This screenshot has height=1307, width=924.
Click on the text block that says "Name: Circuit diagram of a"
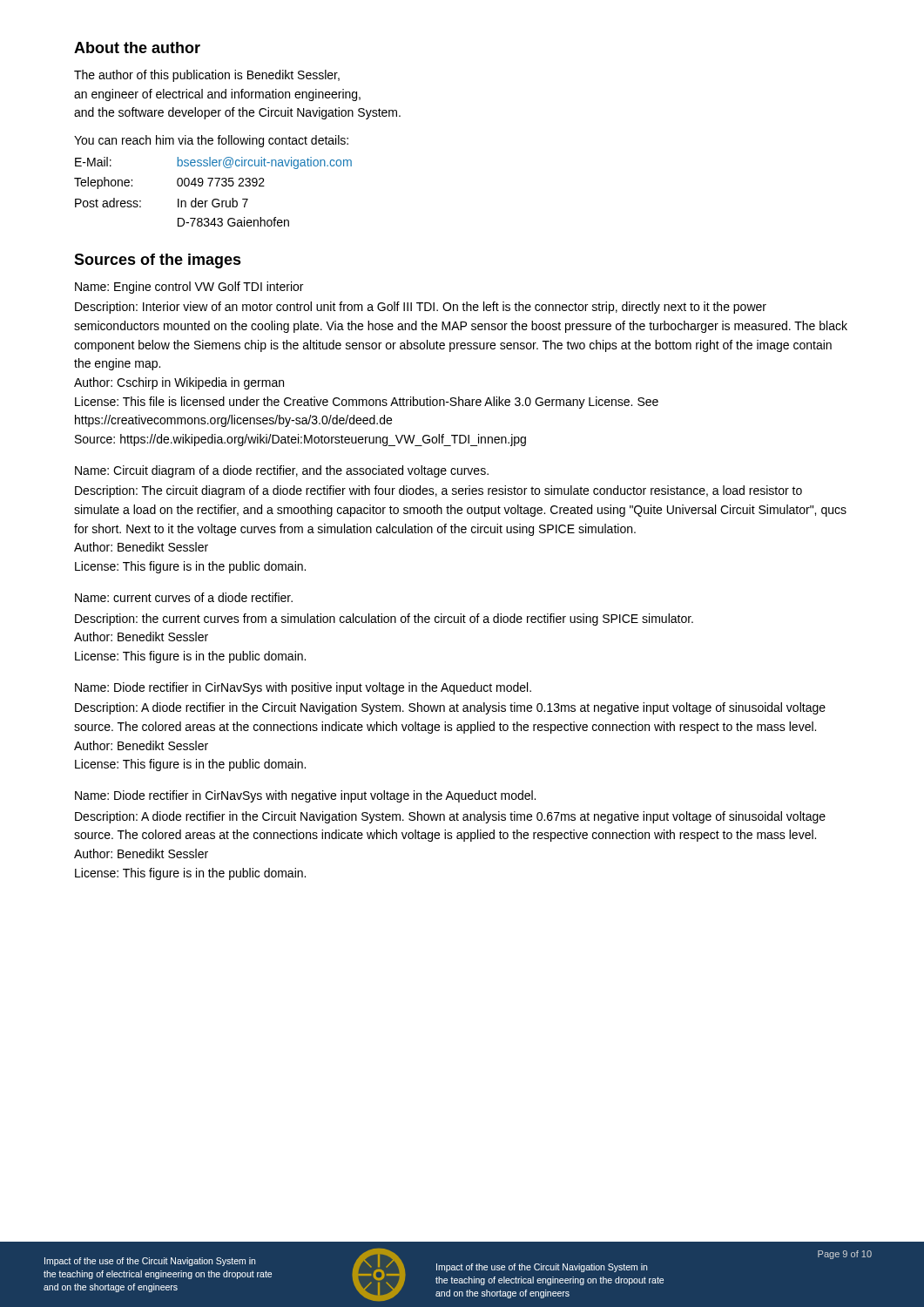coord(282,470)
